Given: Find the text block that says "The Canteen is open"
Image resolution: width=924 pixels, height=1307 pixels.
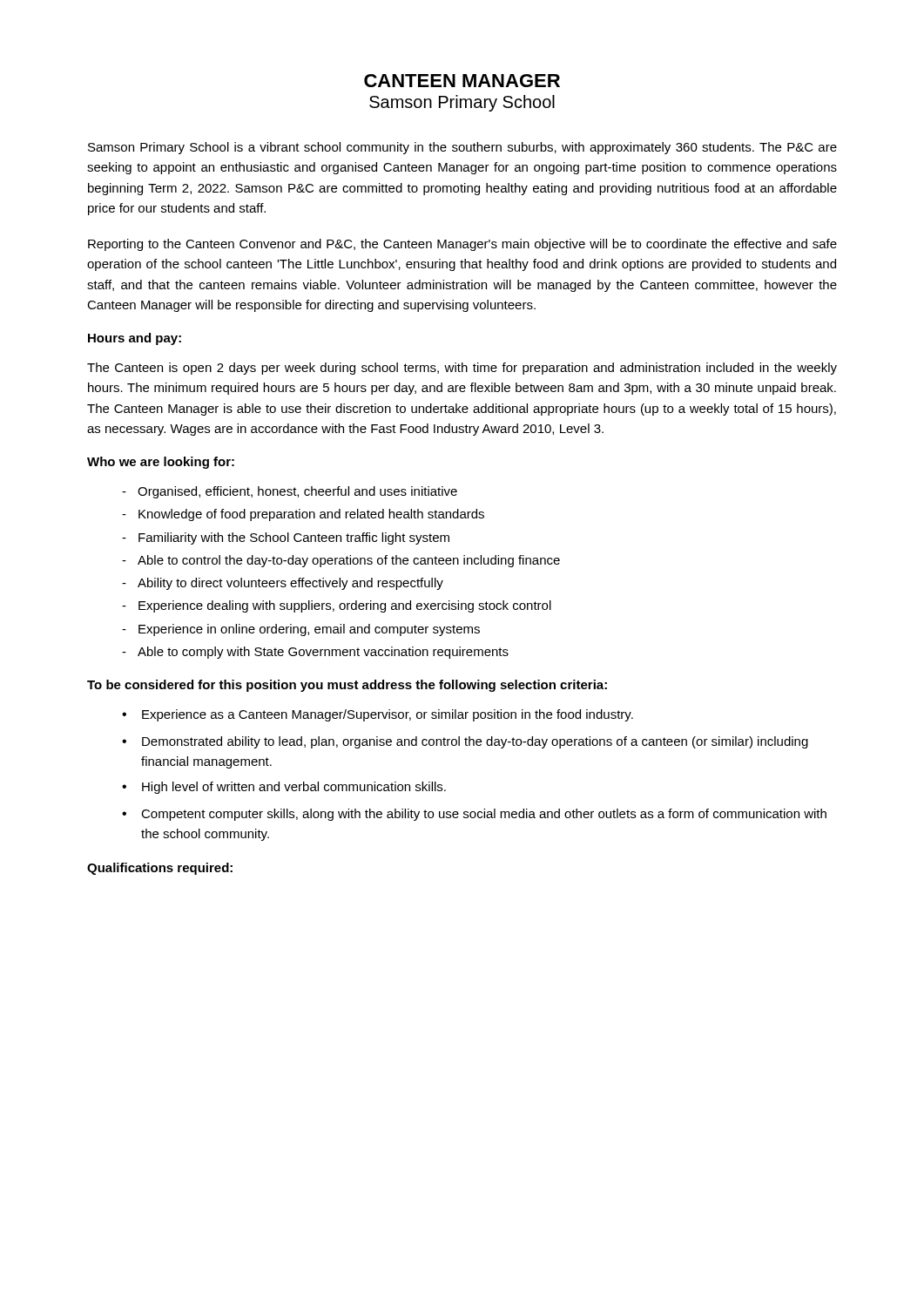Looking at the screenshot, I should pyautogui.click(x=462, y=398).
